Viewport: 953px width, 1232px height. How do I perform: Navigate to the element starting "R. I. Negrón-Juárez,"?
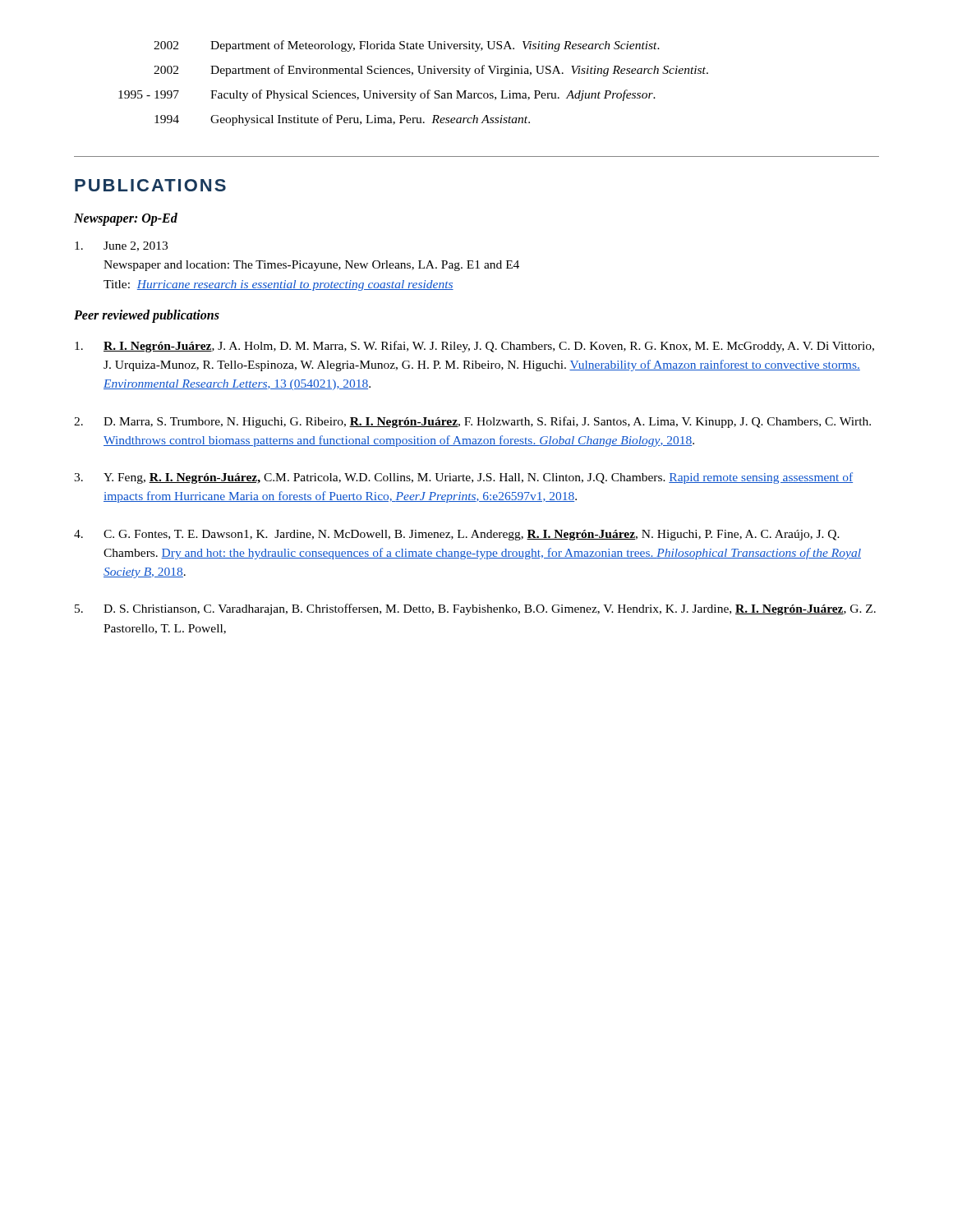476,364
